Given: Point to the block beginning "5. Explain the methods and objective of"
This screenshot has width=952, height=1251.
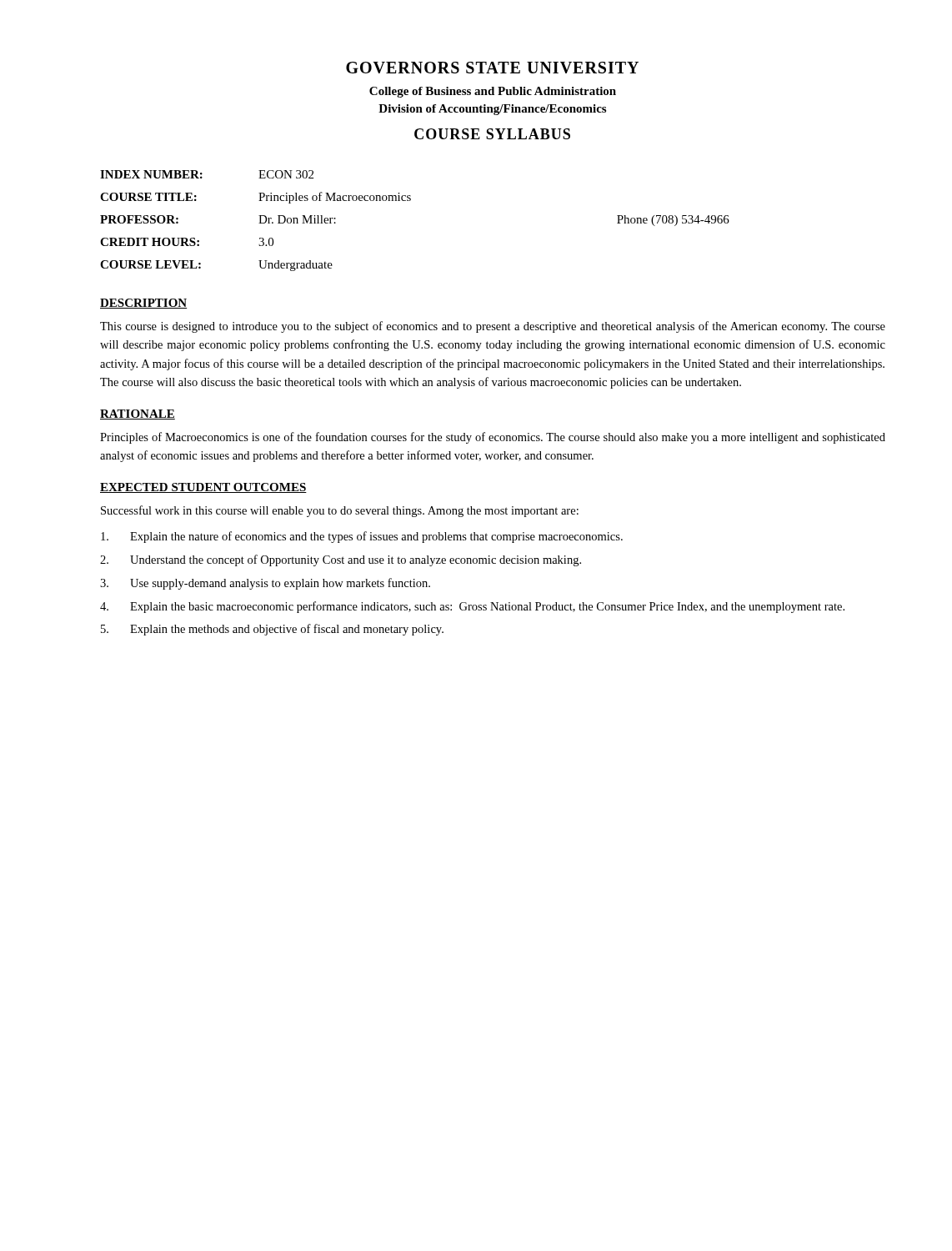Looking at the screenshot, I should tap(272, 630).
